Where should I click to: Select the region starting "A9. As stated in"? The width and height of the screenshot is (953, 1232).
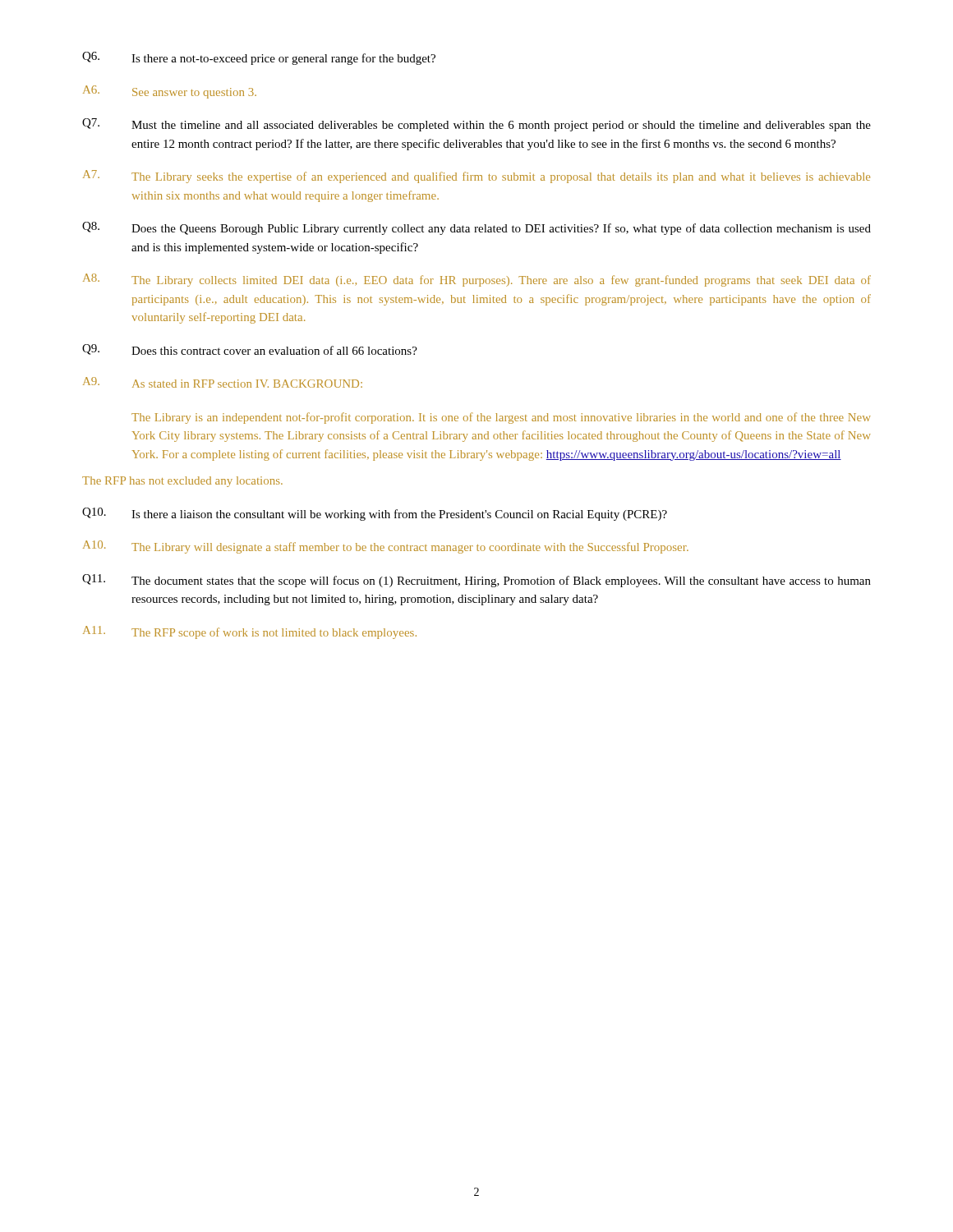[223, 384]
